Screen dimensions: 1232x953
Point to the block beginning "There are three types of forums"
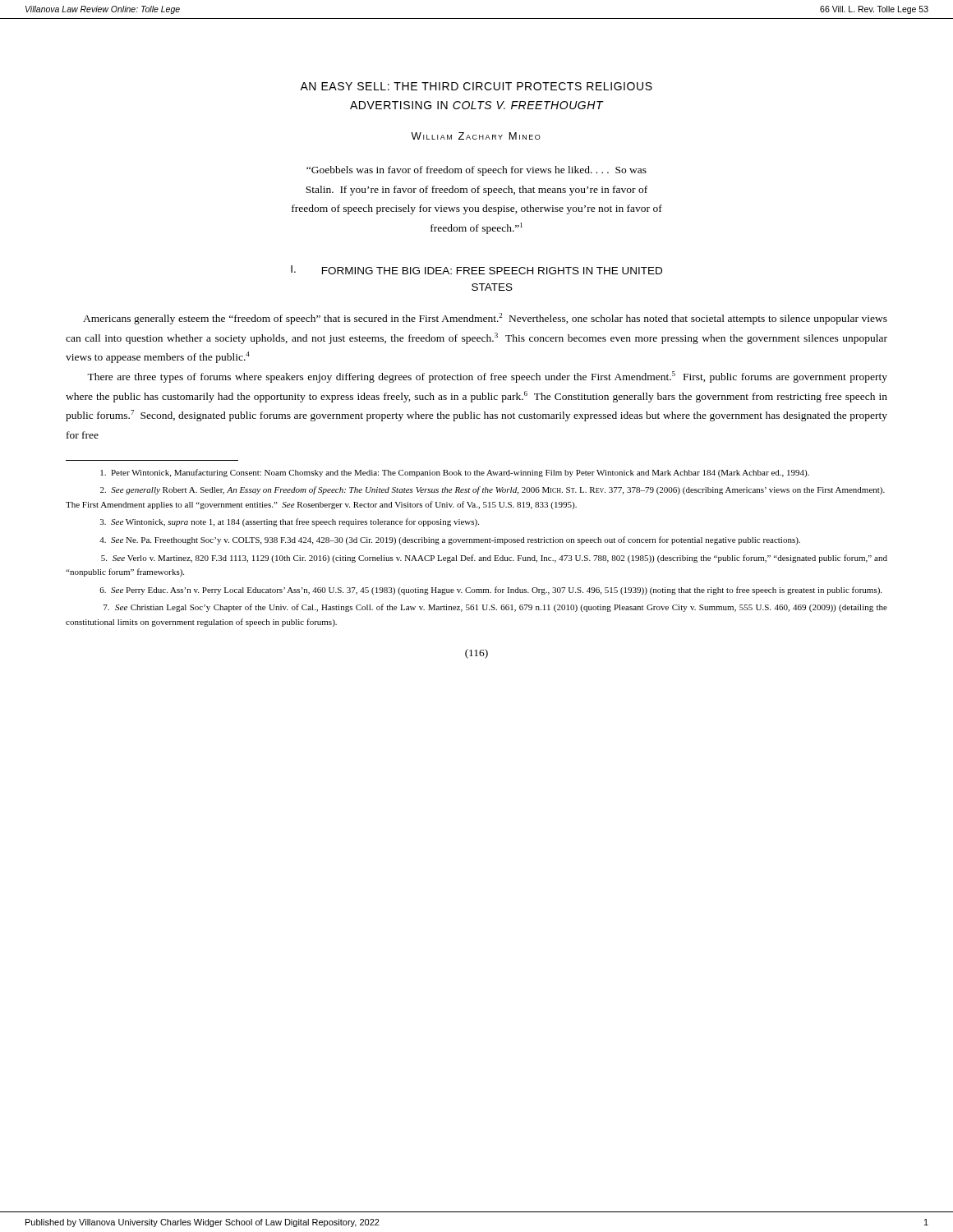coord(476,405)
